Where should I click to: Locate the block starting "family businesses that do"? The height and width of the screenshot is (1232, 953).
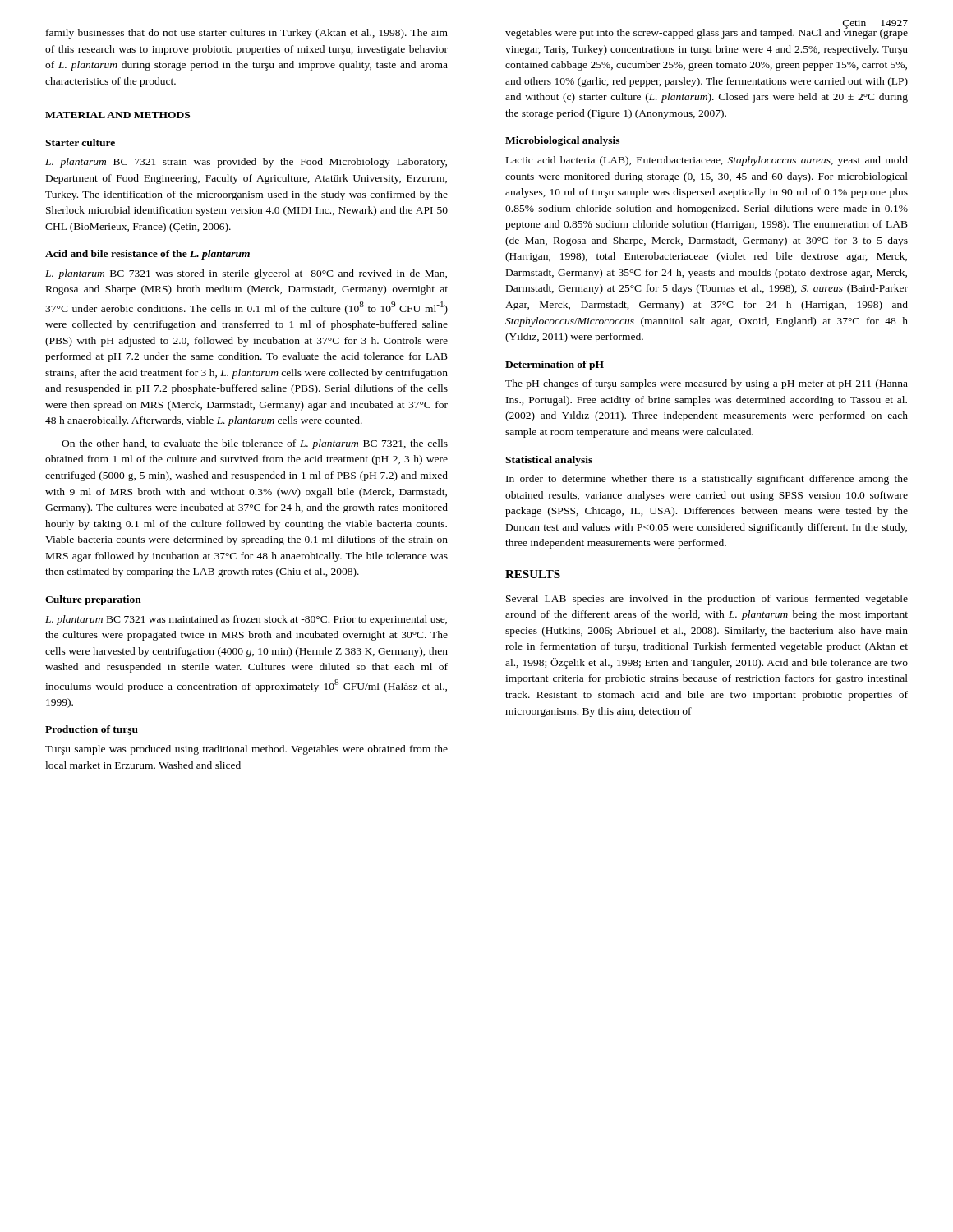click(x=246, y=57)
